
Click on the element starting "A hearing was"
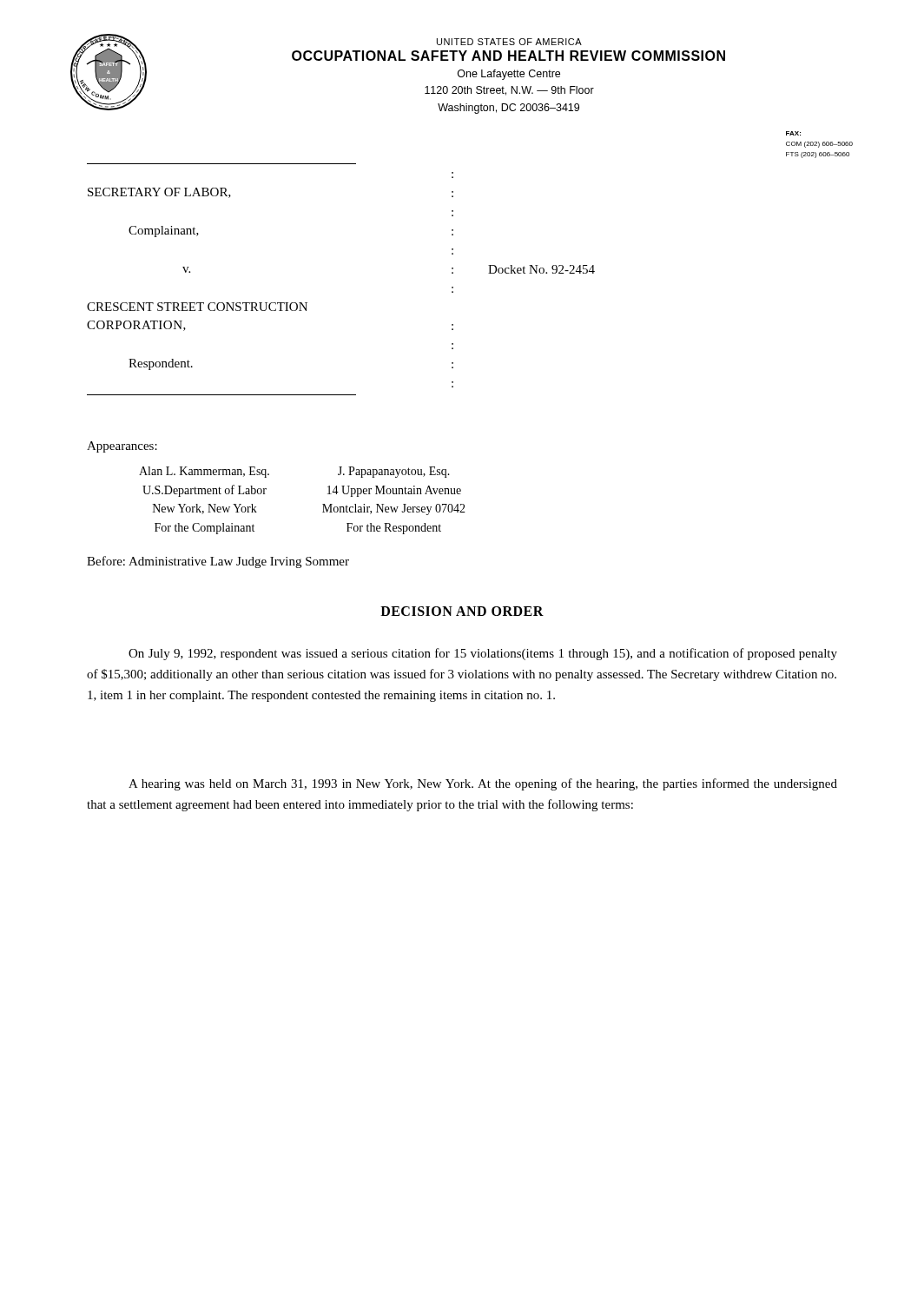click(462, 794)
